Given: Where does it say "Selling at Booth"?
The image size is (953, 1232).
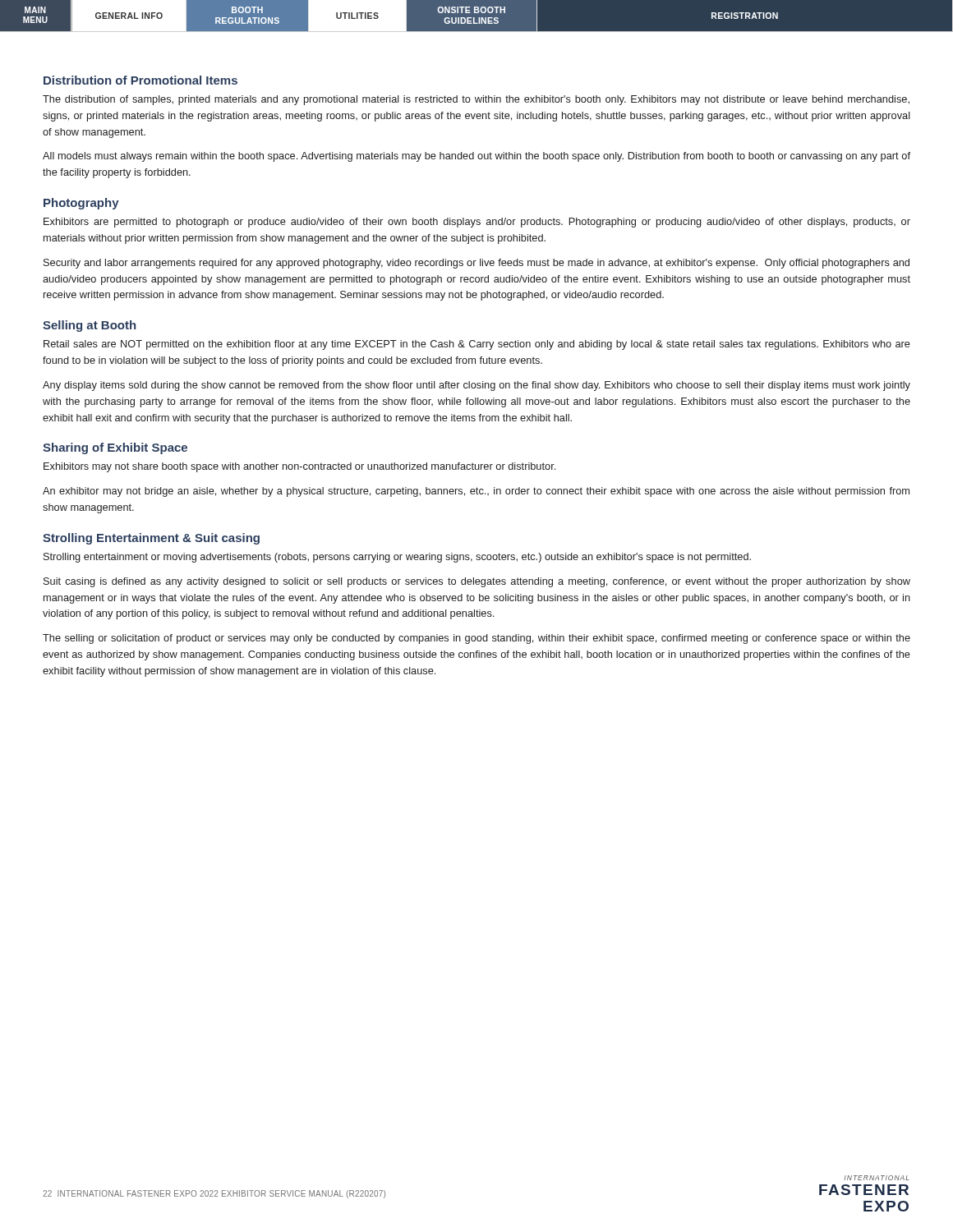Looking at the screenshot, I should (90, 325).
